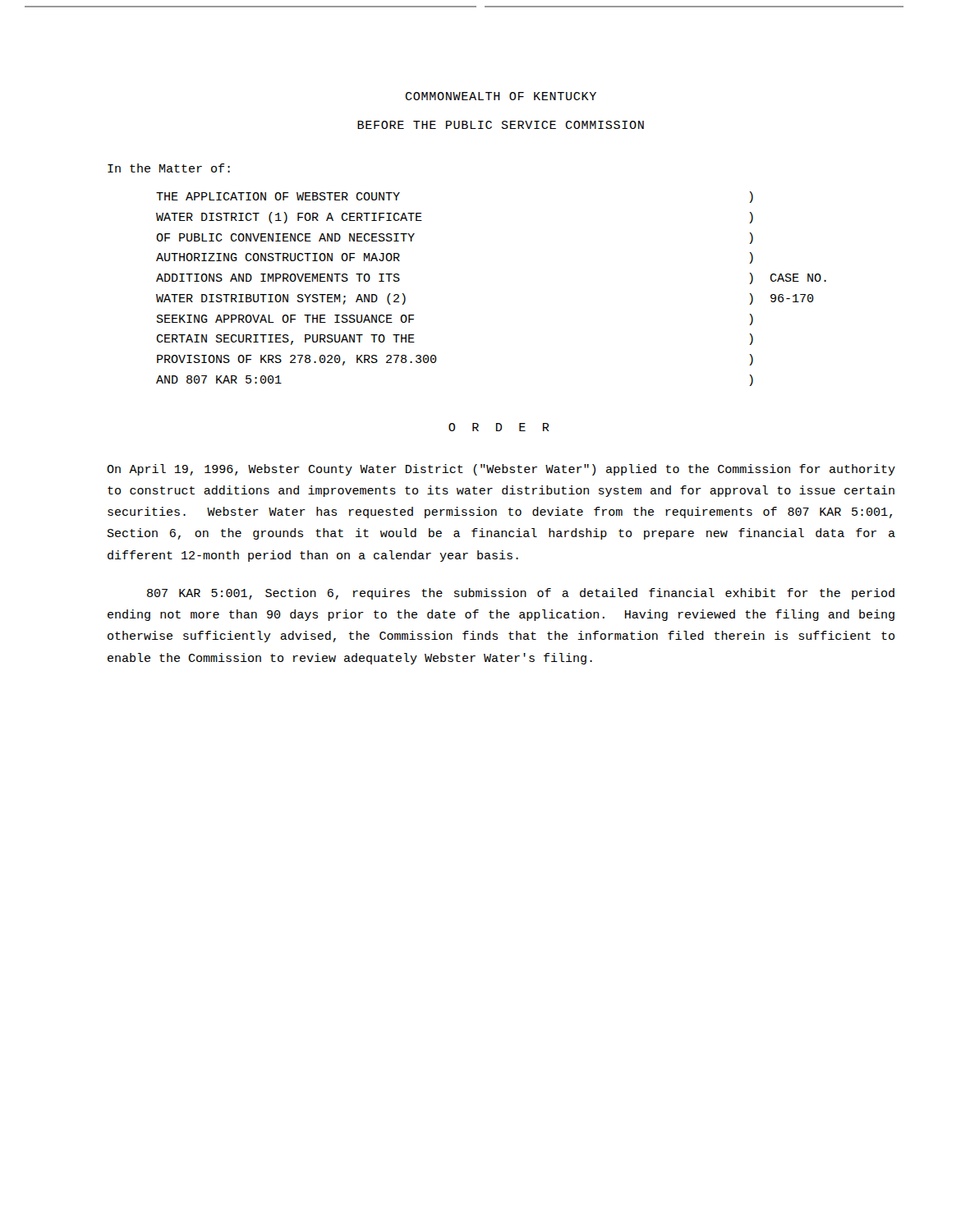Select the text containing "In the Matter of:"
This screenshot has height=1232, width=961.
[170, 170]
